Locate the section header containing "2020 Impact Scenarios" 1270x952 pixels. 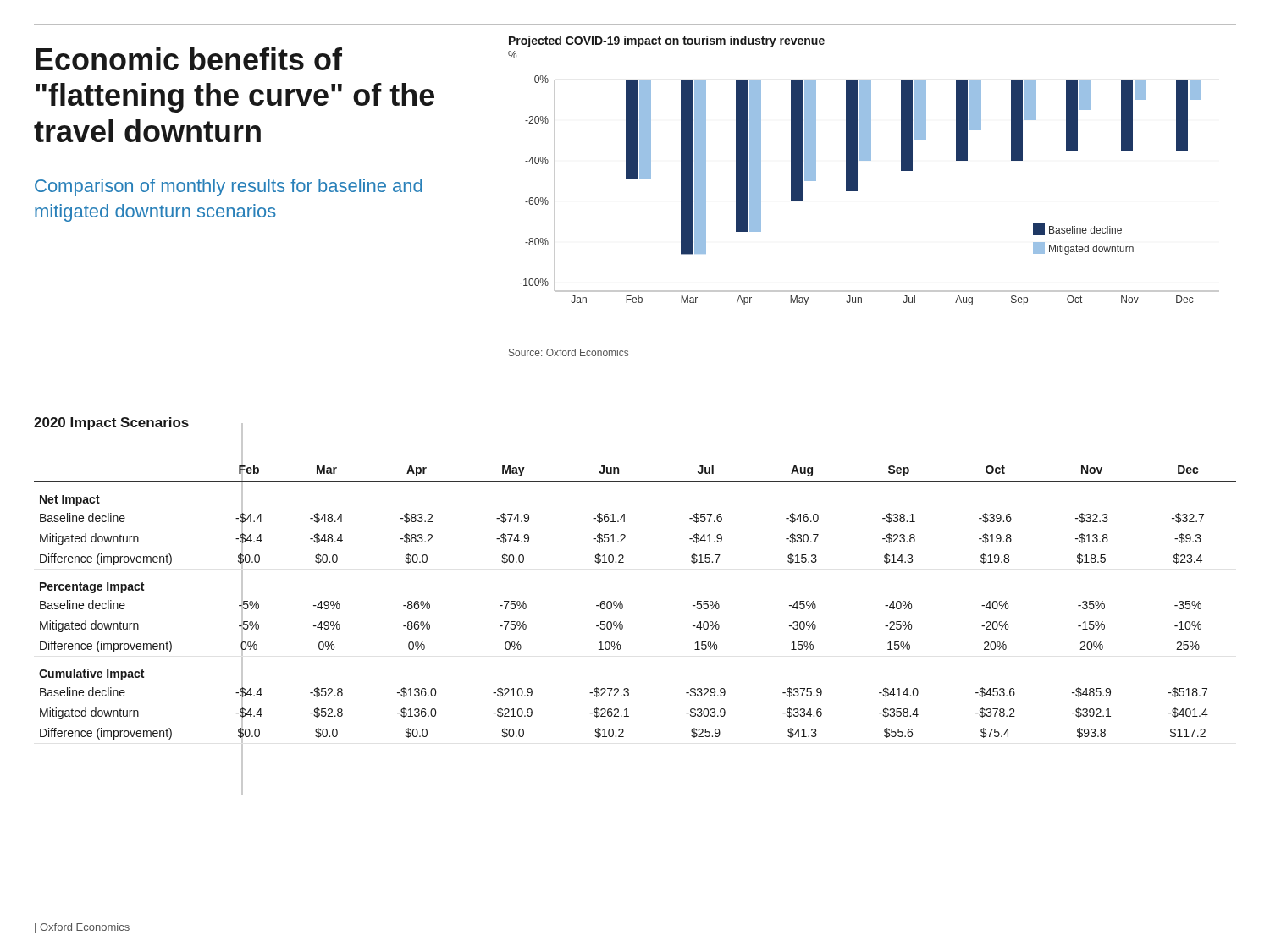pos(112,423)
